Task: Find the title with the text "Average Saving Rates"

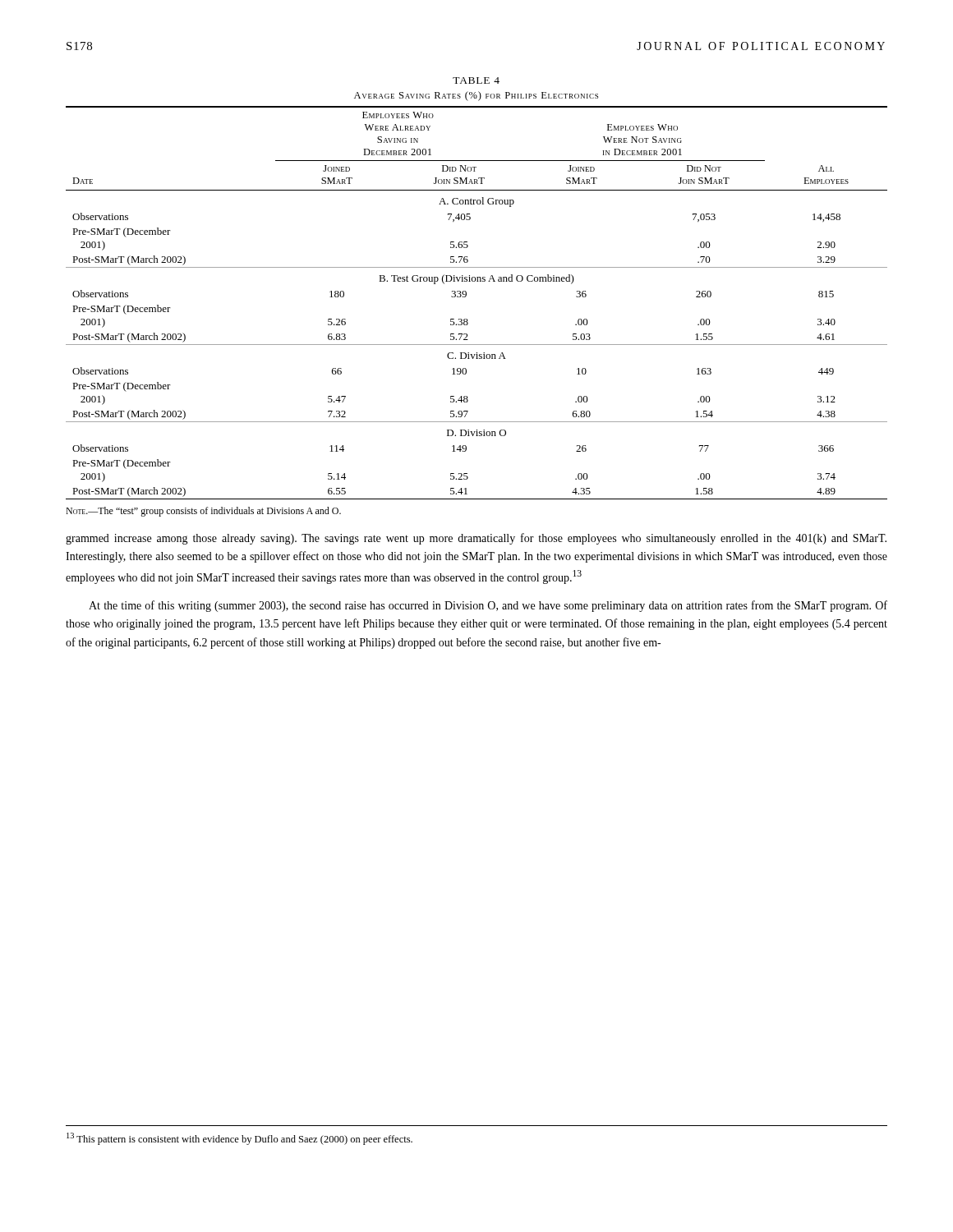Action: [476, 95]
